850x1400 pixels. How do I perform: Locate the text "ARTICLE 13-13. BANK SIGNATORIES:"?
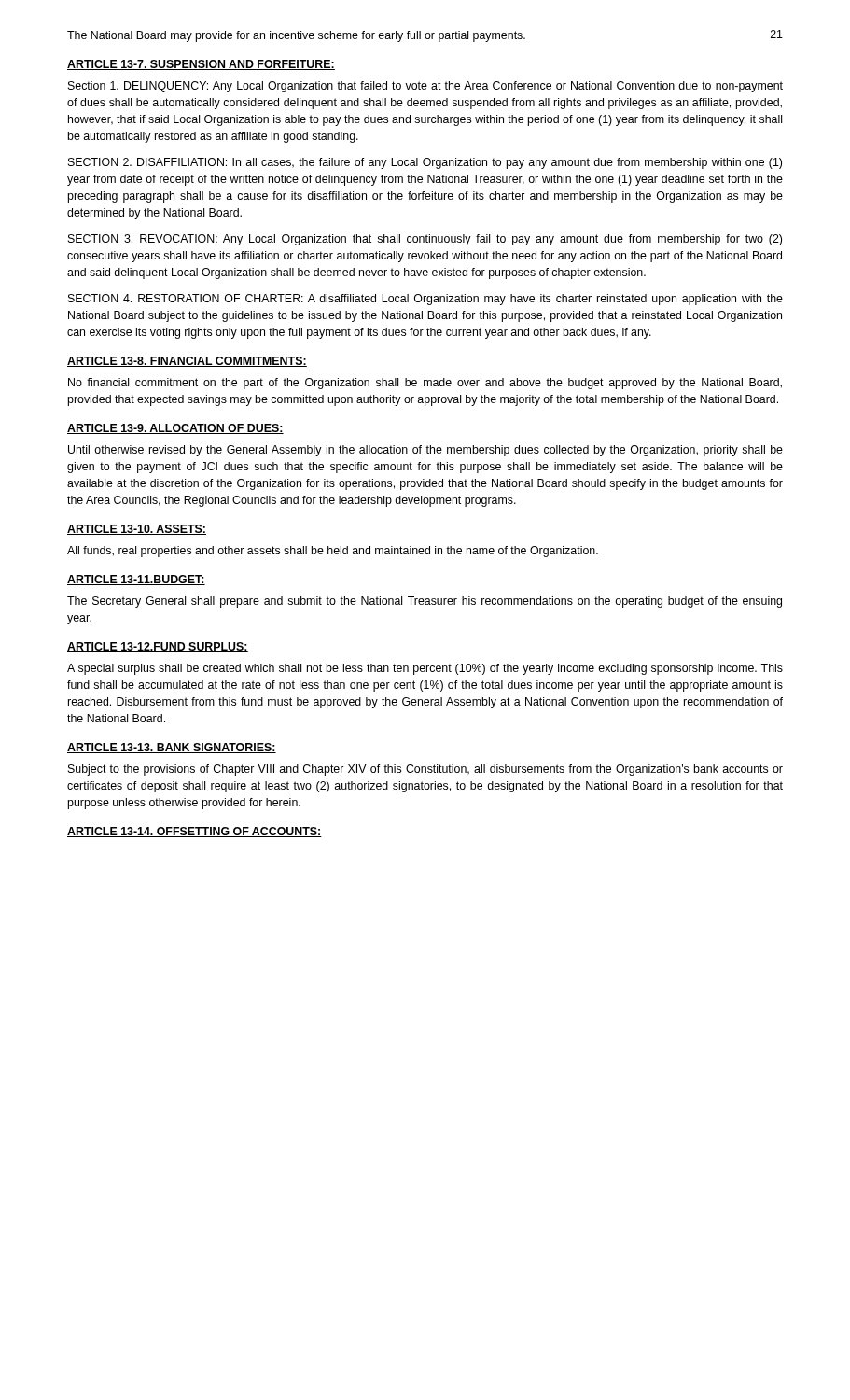pos(171,747)
